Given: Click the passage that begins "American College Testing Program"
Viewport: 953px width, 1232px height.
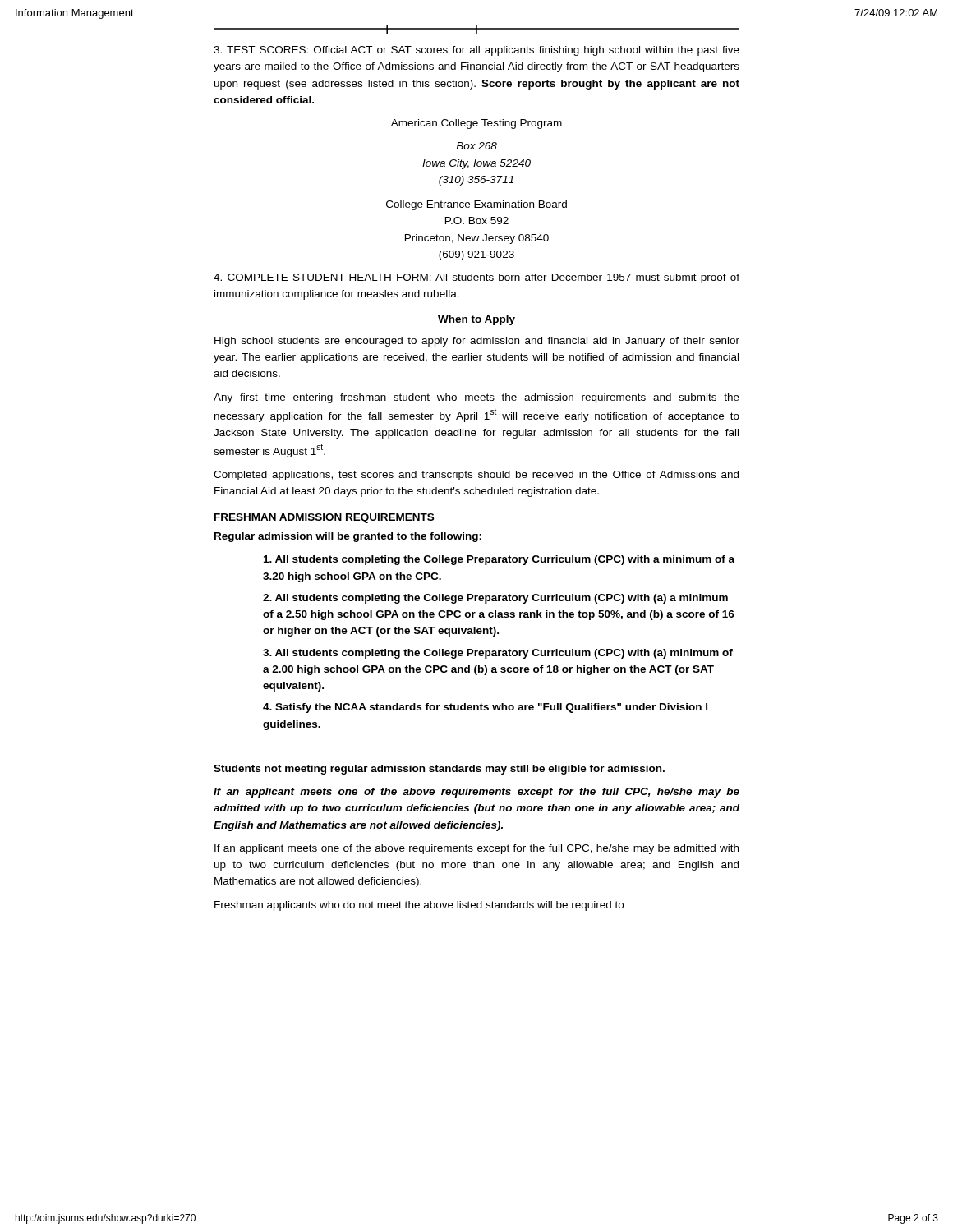Looking at the screenshot, I should click(476, 189).
